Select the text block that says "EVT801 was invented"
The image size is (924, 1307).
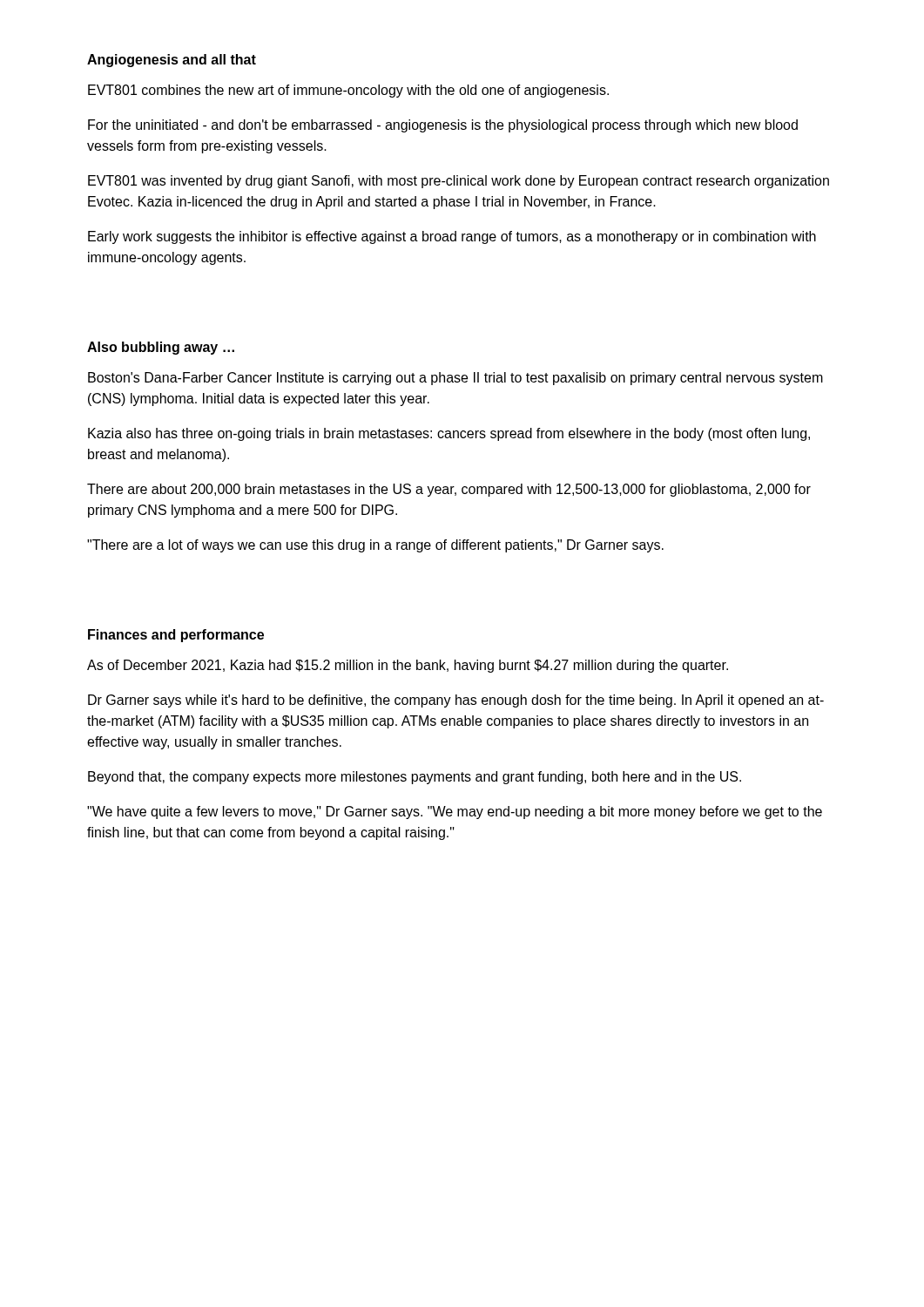(458, 191)
